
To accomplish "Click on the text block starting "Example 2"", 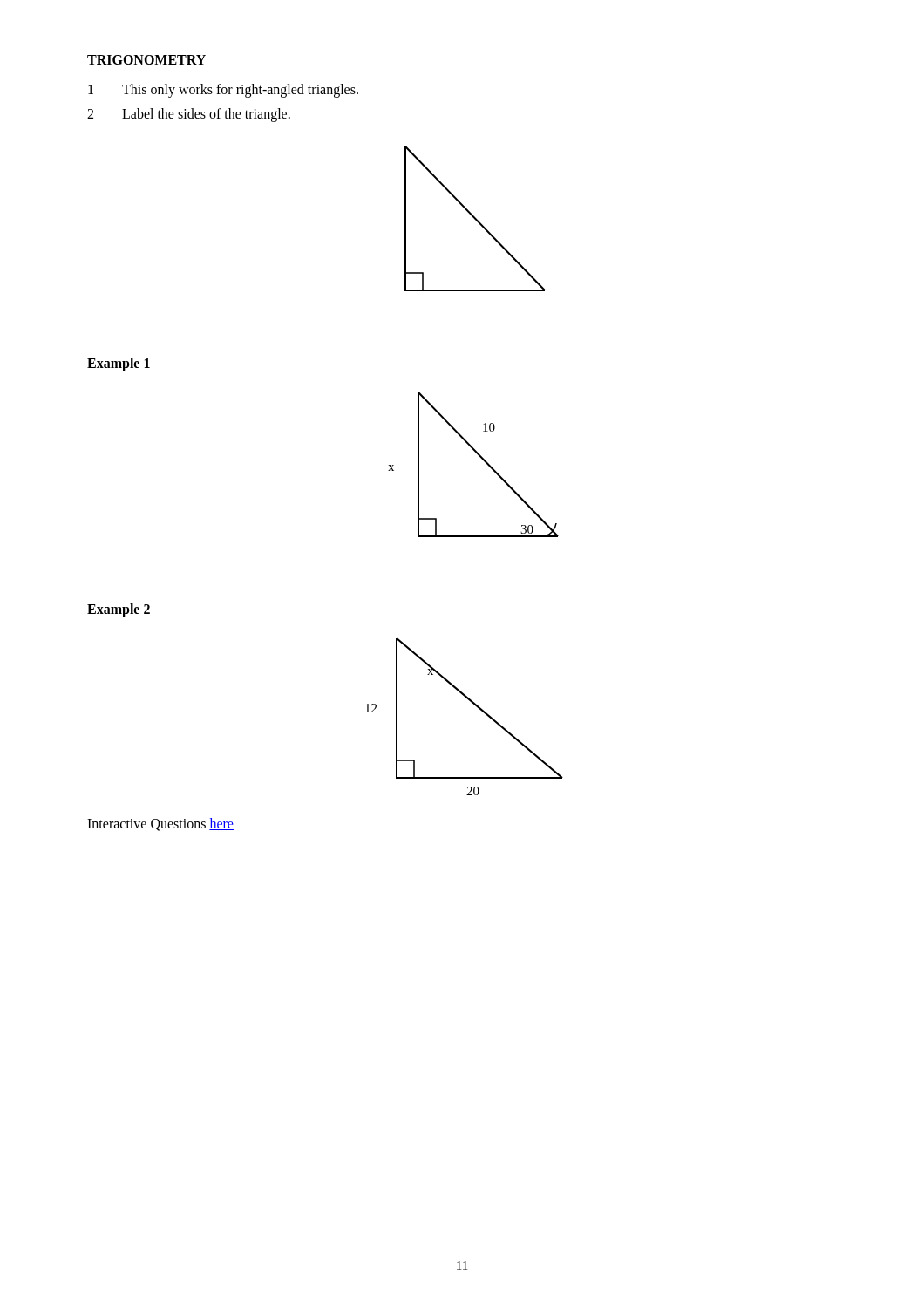I will point(119,609).
